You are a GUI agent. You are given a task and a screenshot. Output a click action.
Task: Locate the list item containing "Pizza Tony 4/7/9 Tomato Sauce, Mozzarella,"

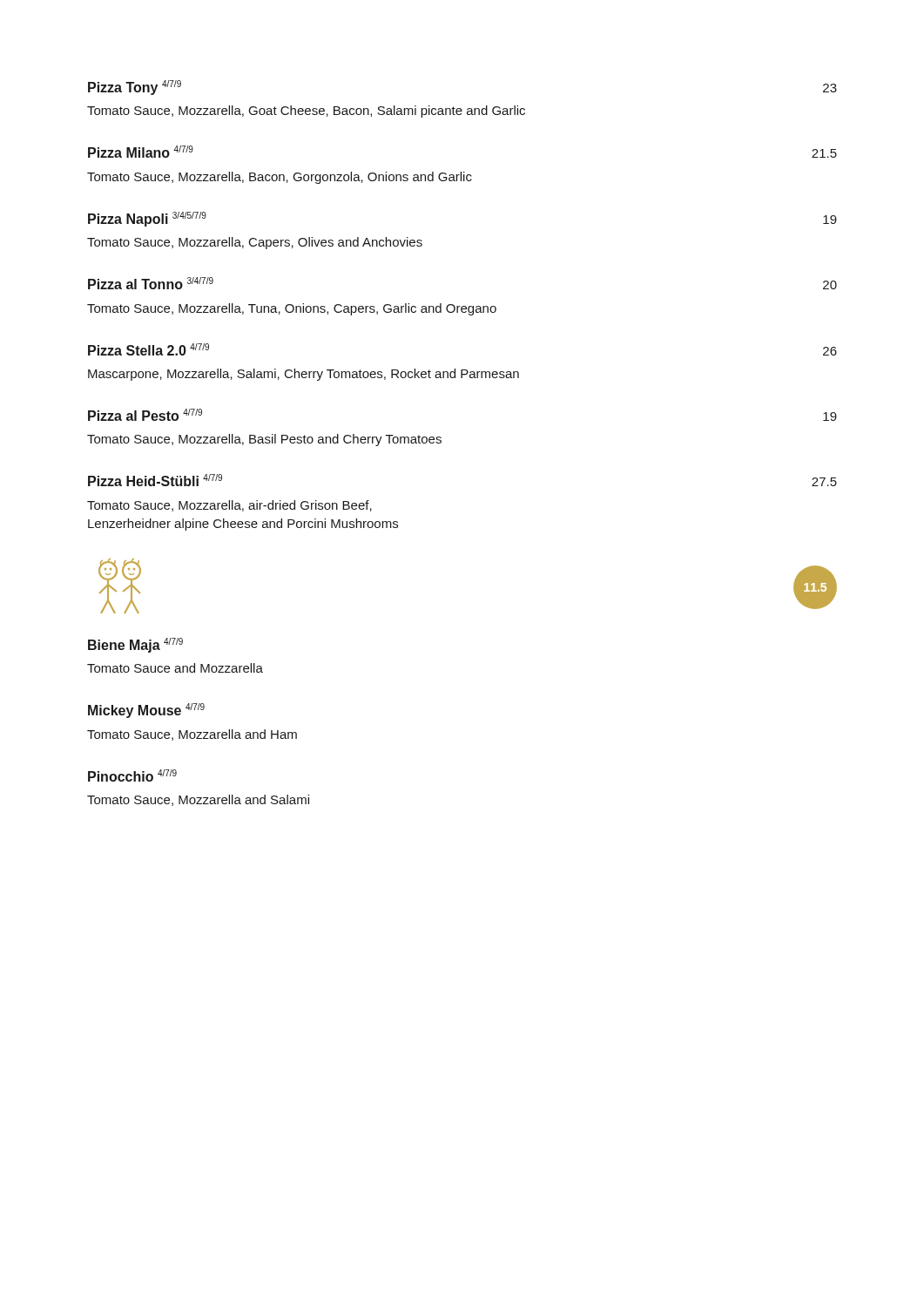pyautogui.click(x=462, y=99)
